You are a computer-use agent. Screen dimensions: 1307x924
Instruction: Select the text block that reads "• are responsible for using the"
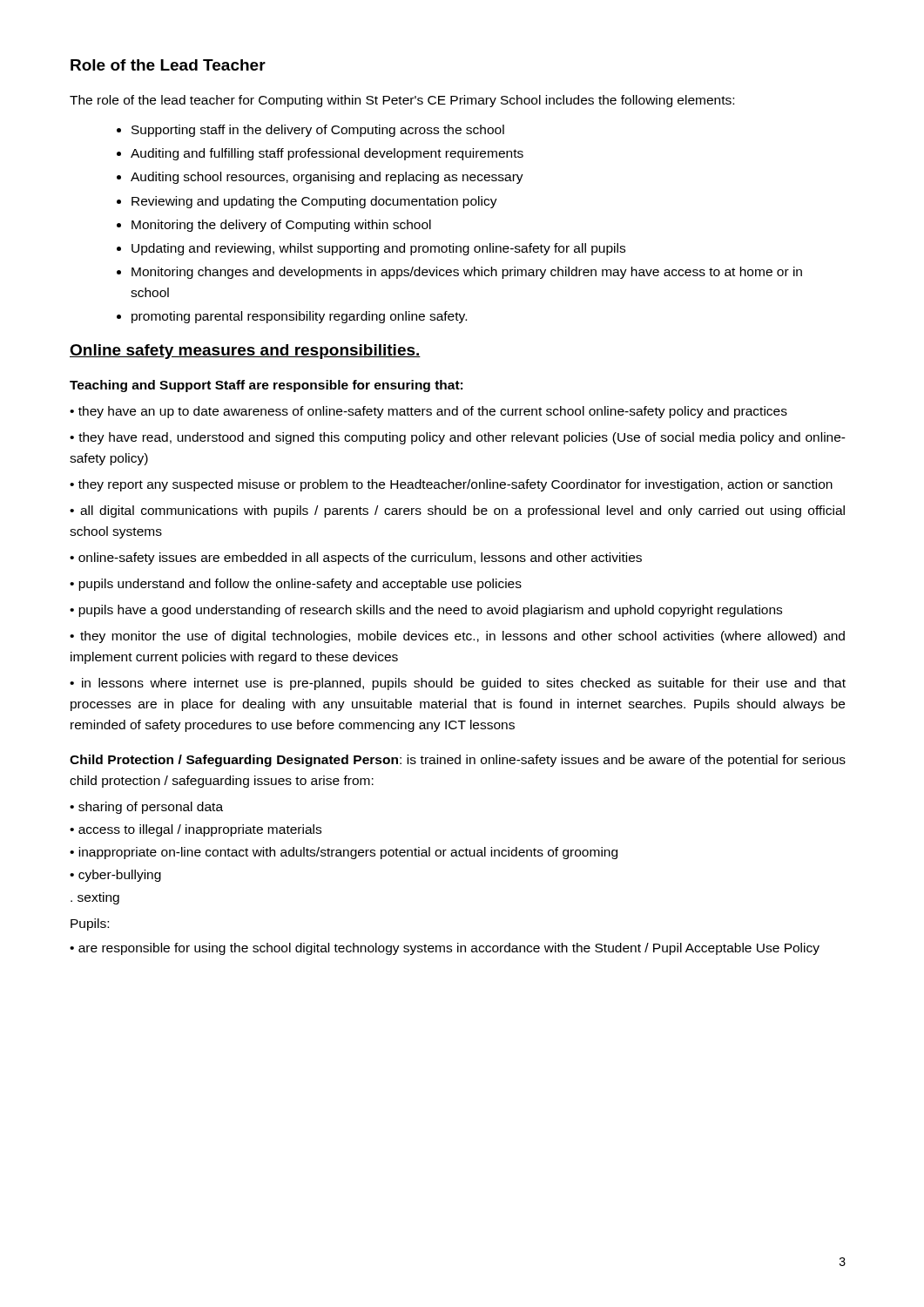[445, 948]
